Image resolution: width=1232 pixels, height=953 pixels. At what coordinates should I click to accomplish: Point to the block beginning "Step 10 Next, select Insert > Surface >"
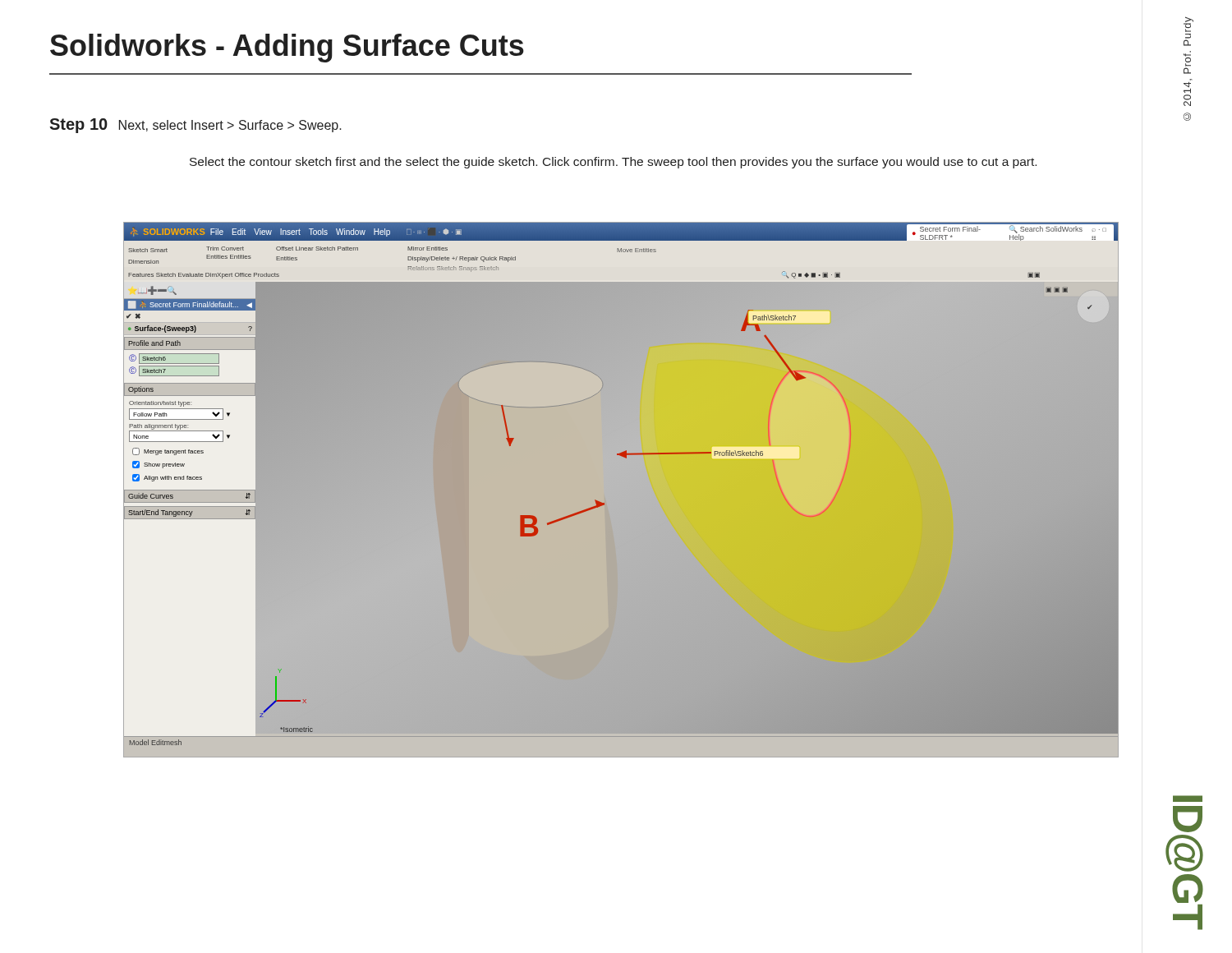[x=196, y=124]
